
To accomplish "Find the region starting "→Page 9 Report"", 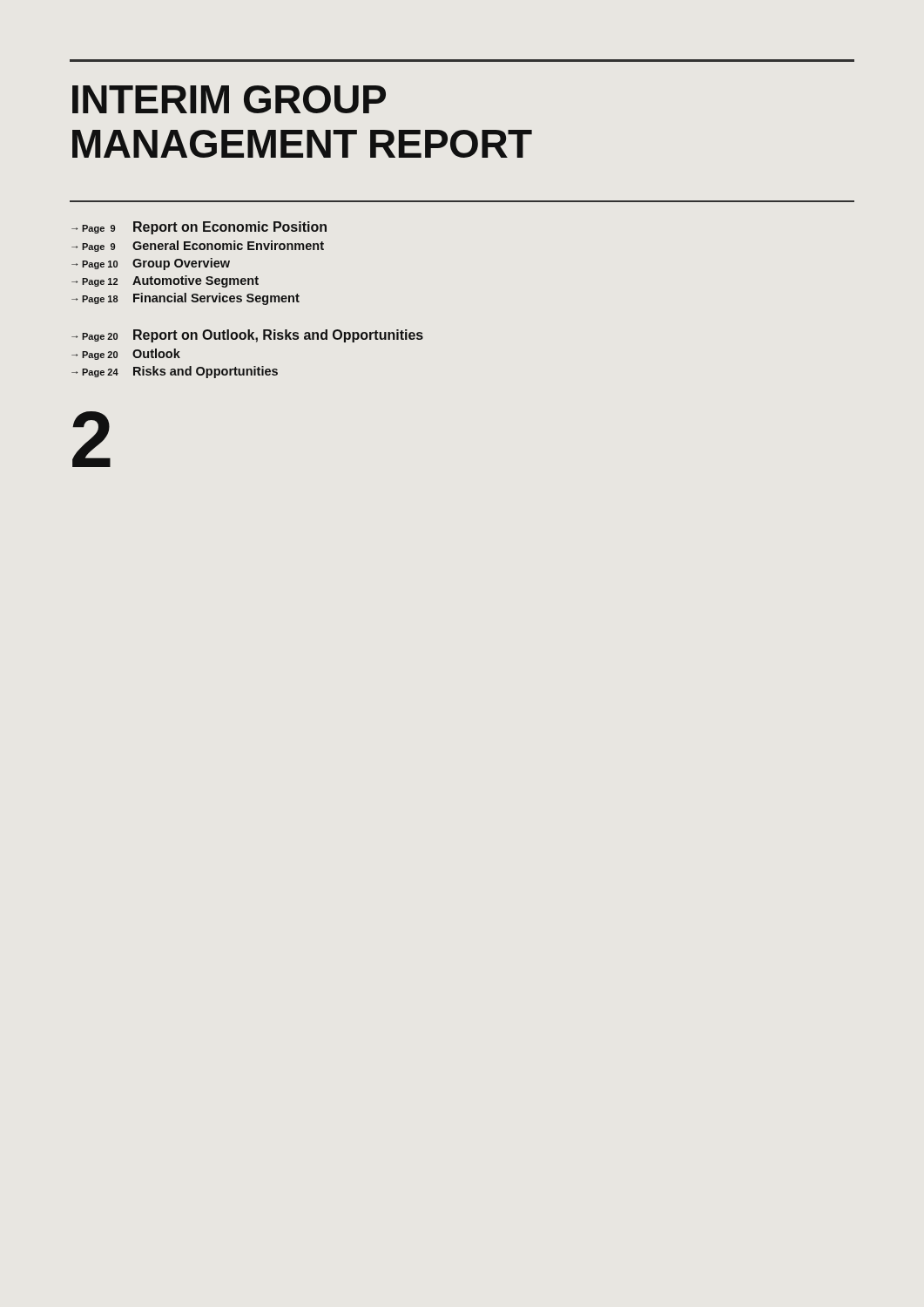I will tap(199, 228).
